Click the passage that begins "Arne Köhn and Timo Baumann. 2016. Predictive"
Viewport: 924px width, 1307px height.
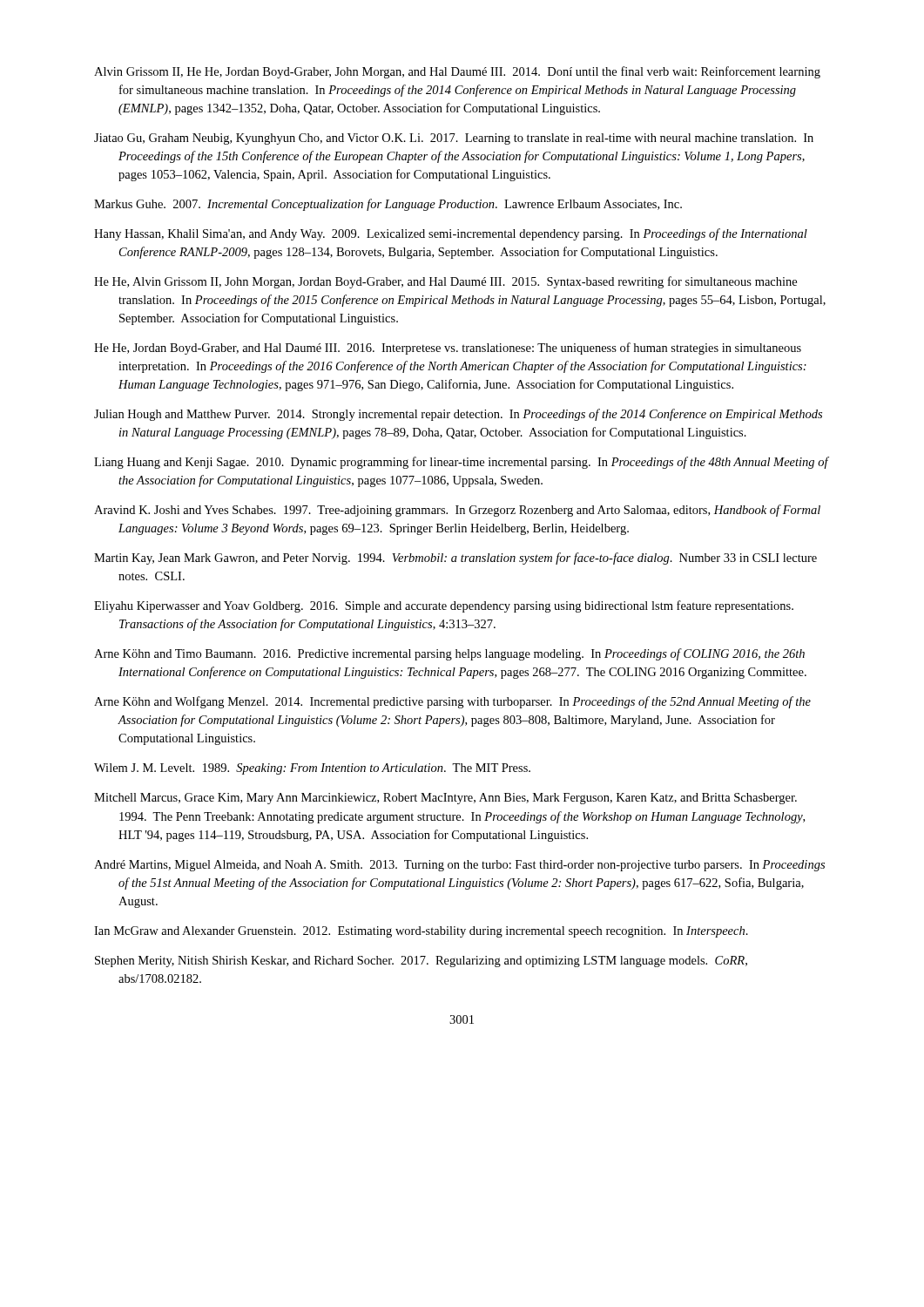coord(462,663)
